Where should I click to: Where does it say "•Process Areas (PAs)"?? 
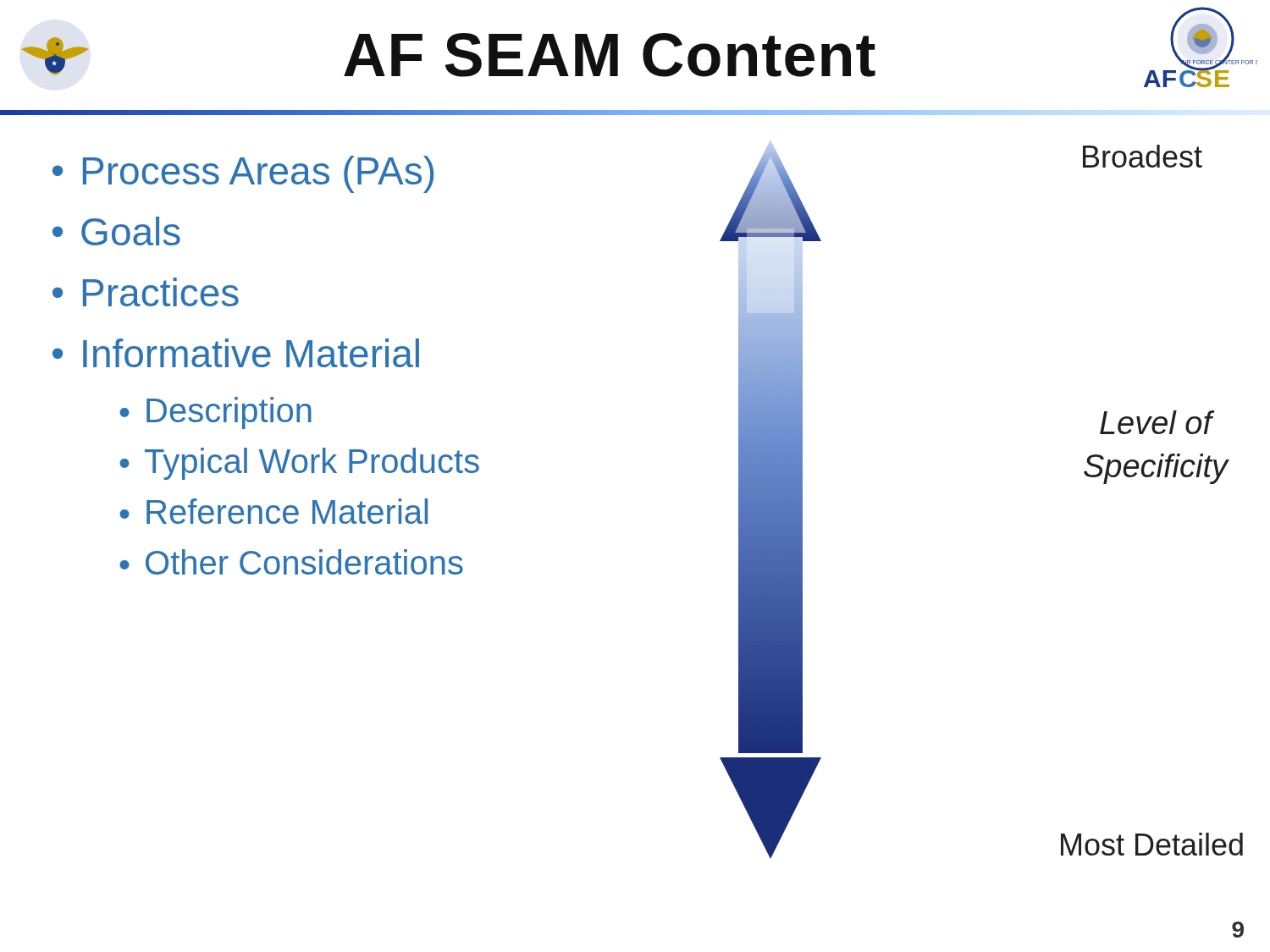[x=243, y=171]
